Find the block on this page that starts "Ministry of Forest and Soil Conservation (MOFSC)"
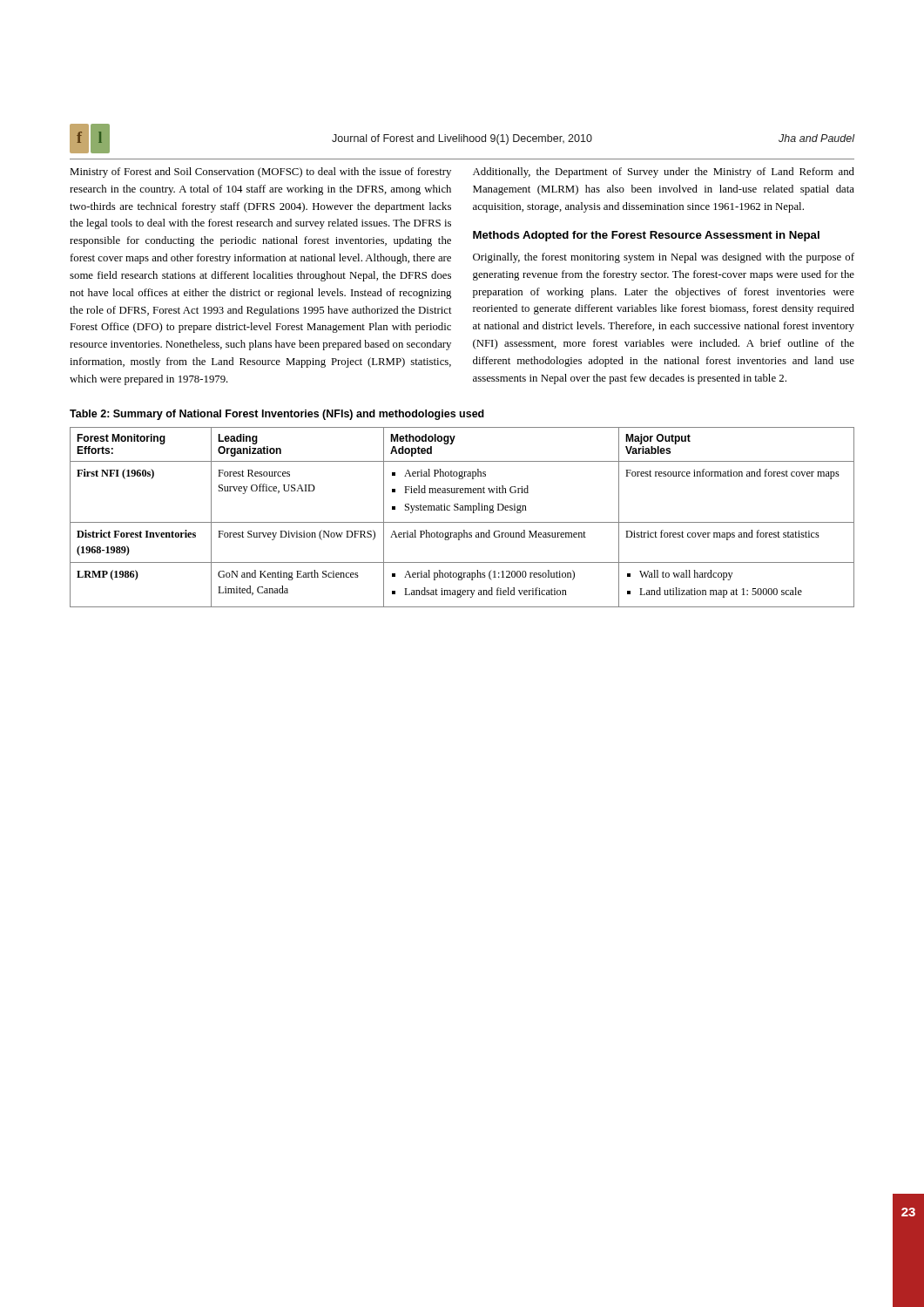Screen dimensions: 1307x924 click(261, 275)
